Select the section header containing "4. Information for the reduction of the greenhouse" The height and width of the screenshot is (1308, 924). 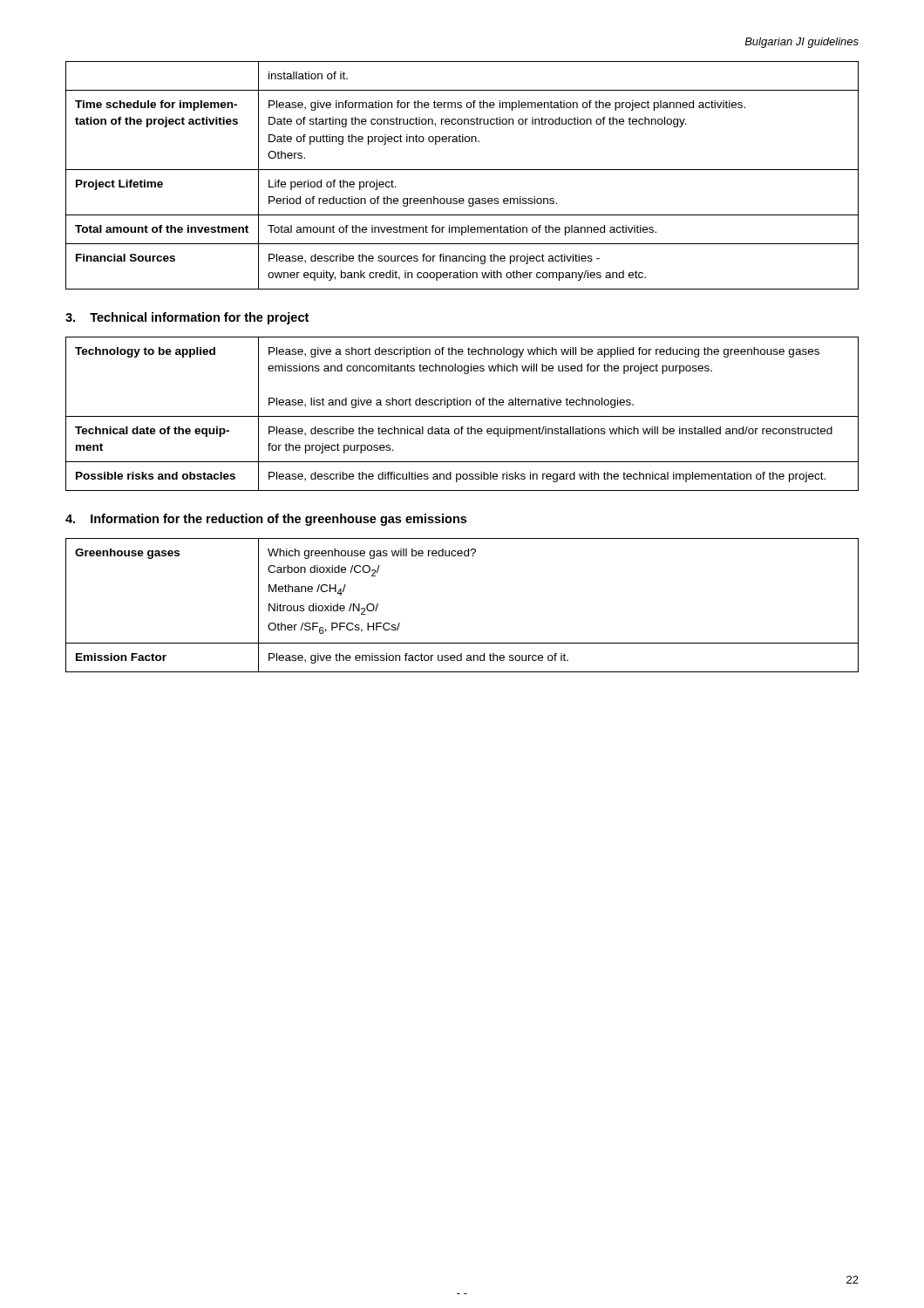266,518
